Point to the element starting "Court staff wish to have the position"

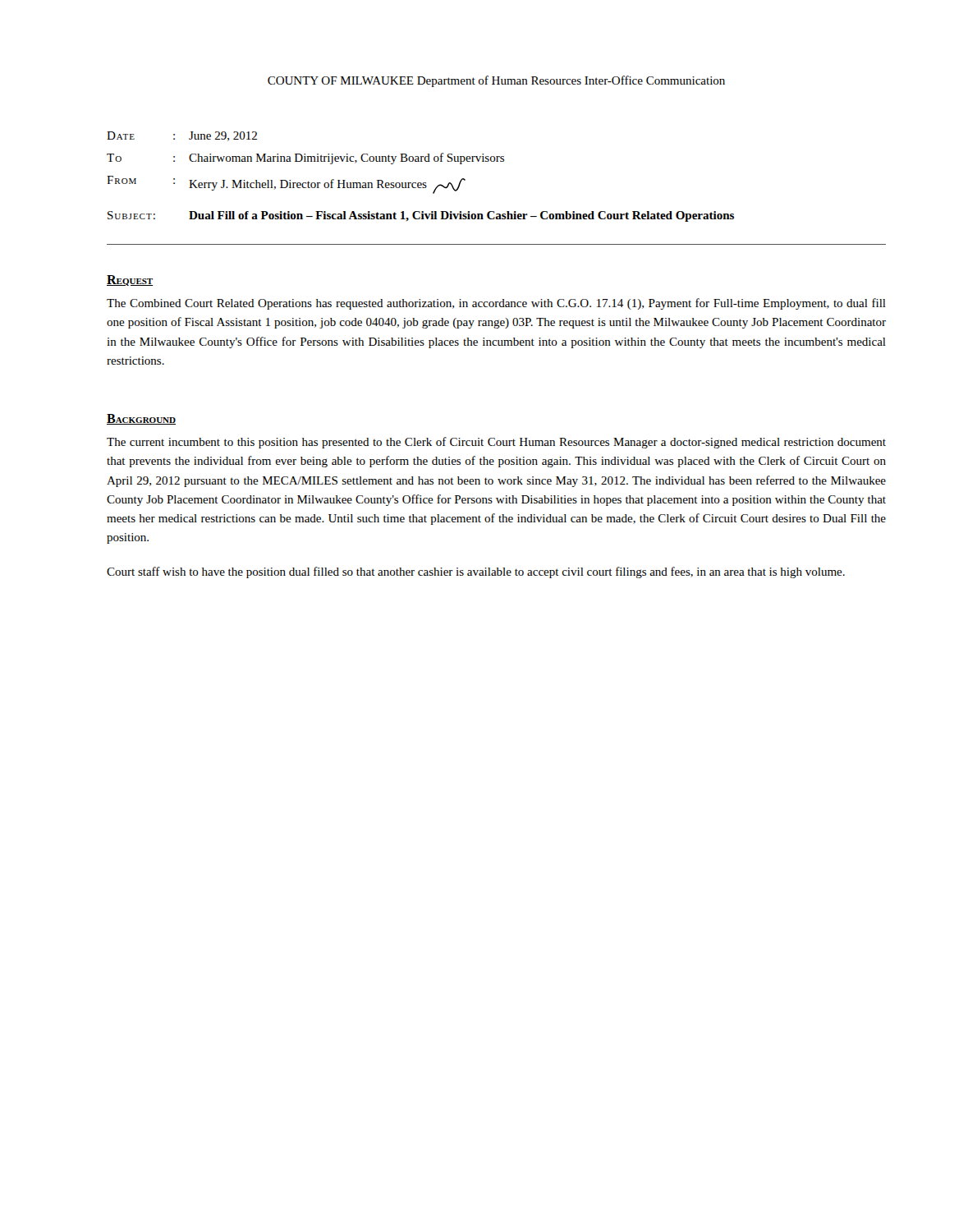tap(476, 571)
